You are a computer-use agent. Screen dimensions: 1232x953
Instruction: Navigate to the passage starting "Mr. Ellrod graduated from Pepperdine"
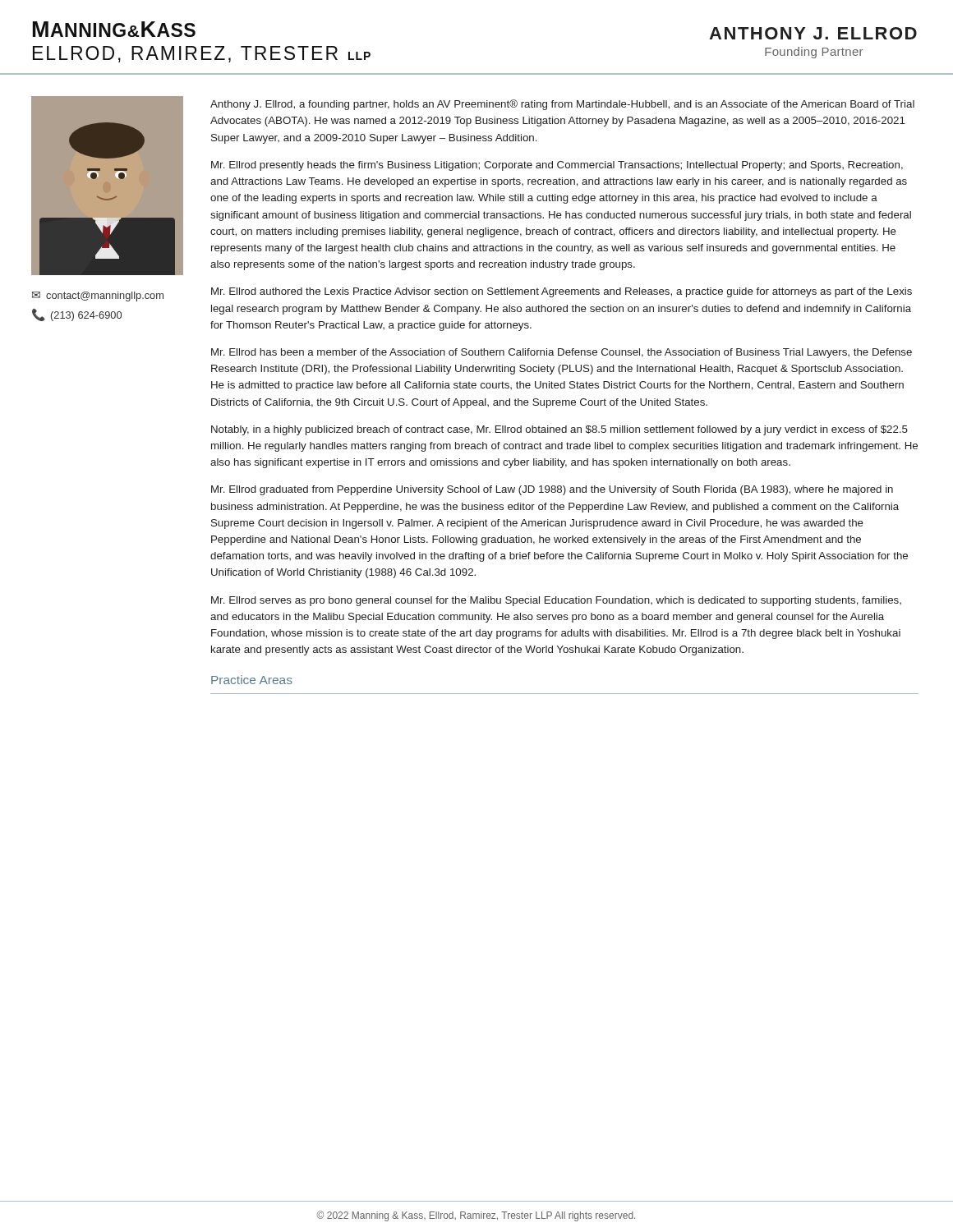(559, 531)
